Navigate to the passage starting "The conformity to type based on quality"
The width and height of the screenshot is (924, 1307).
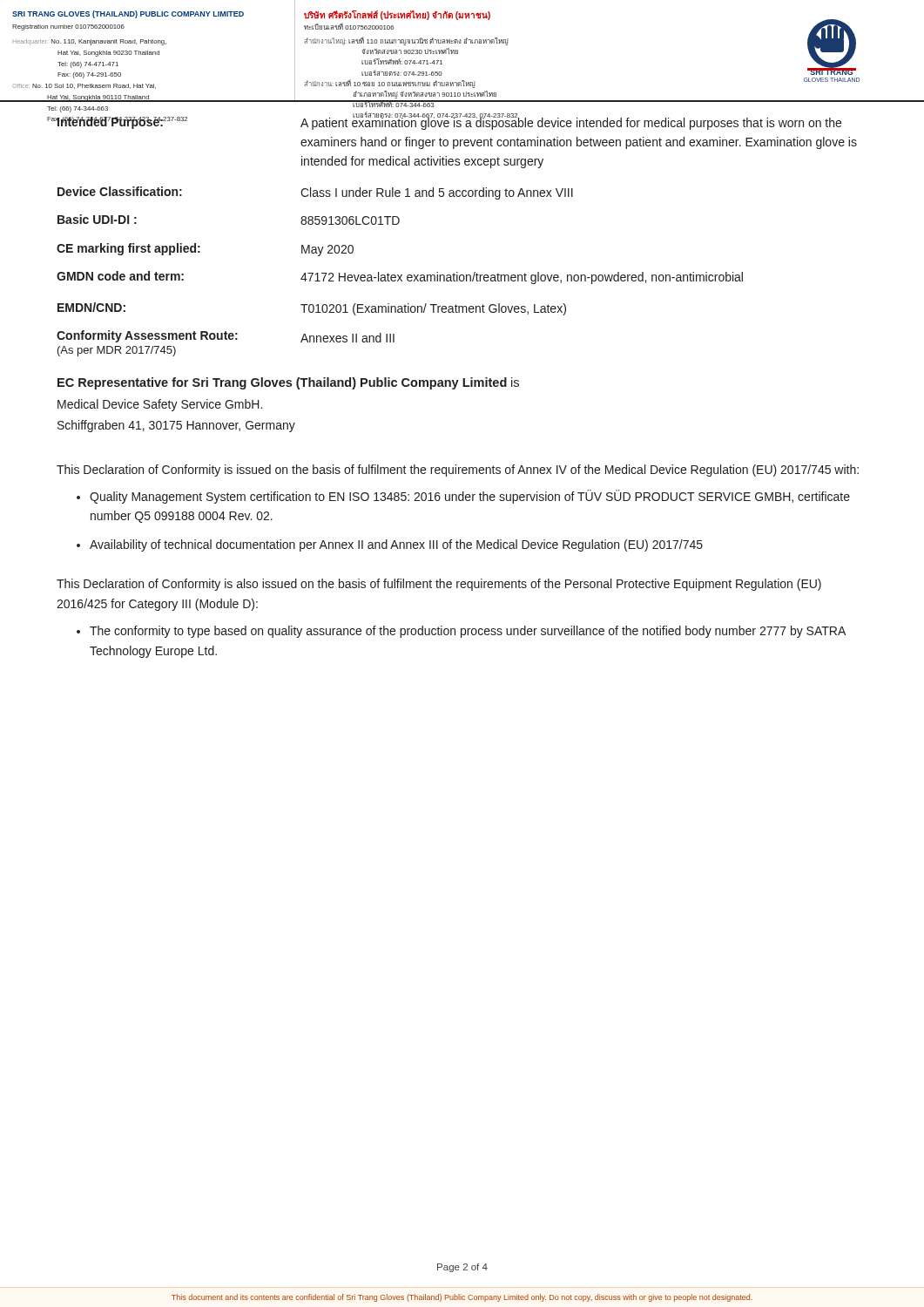click(x=467, y=641)
